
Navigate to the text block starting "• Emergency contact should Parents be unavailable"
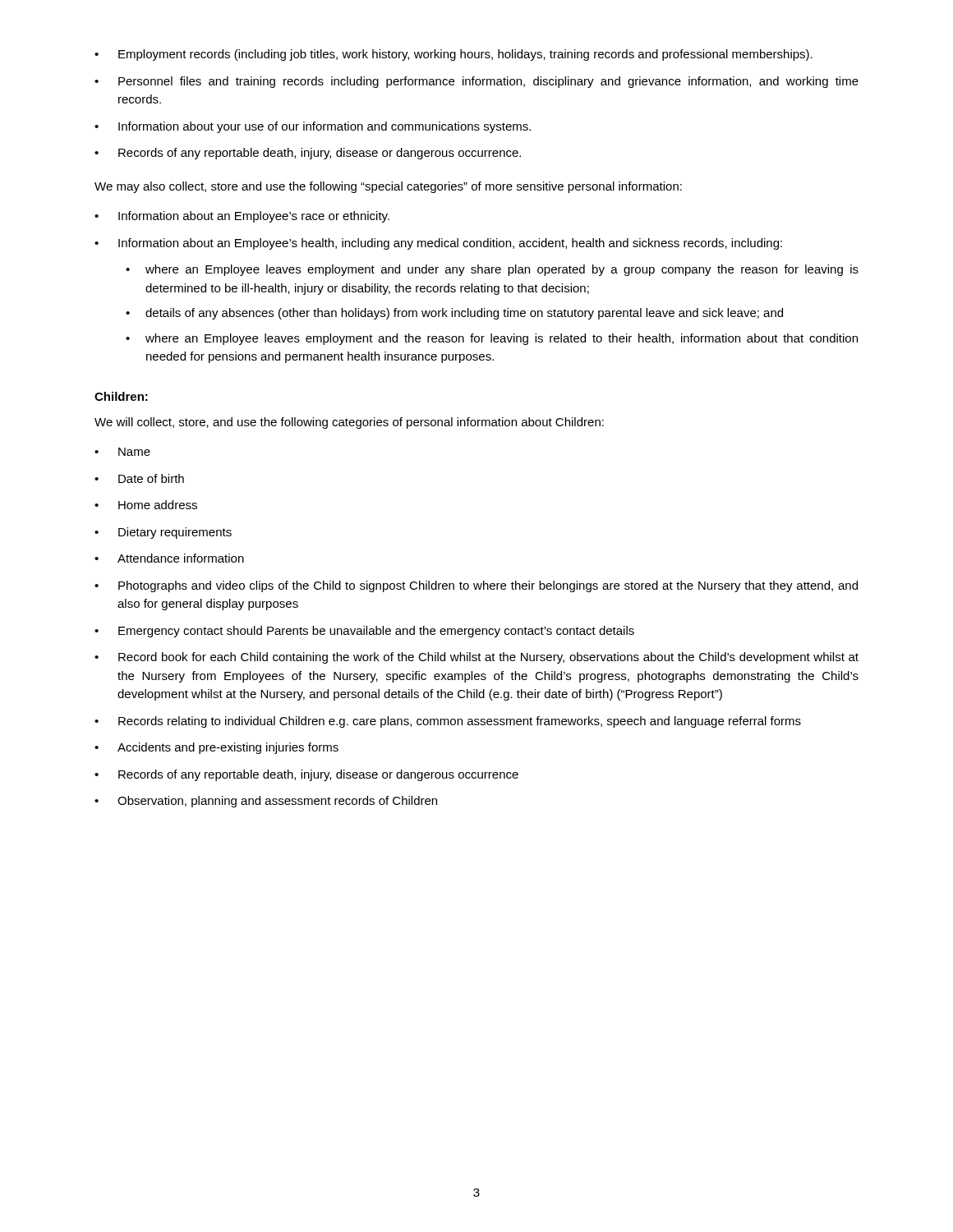[x=476, y=631]
